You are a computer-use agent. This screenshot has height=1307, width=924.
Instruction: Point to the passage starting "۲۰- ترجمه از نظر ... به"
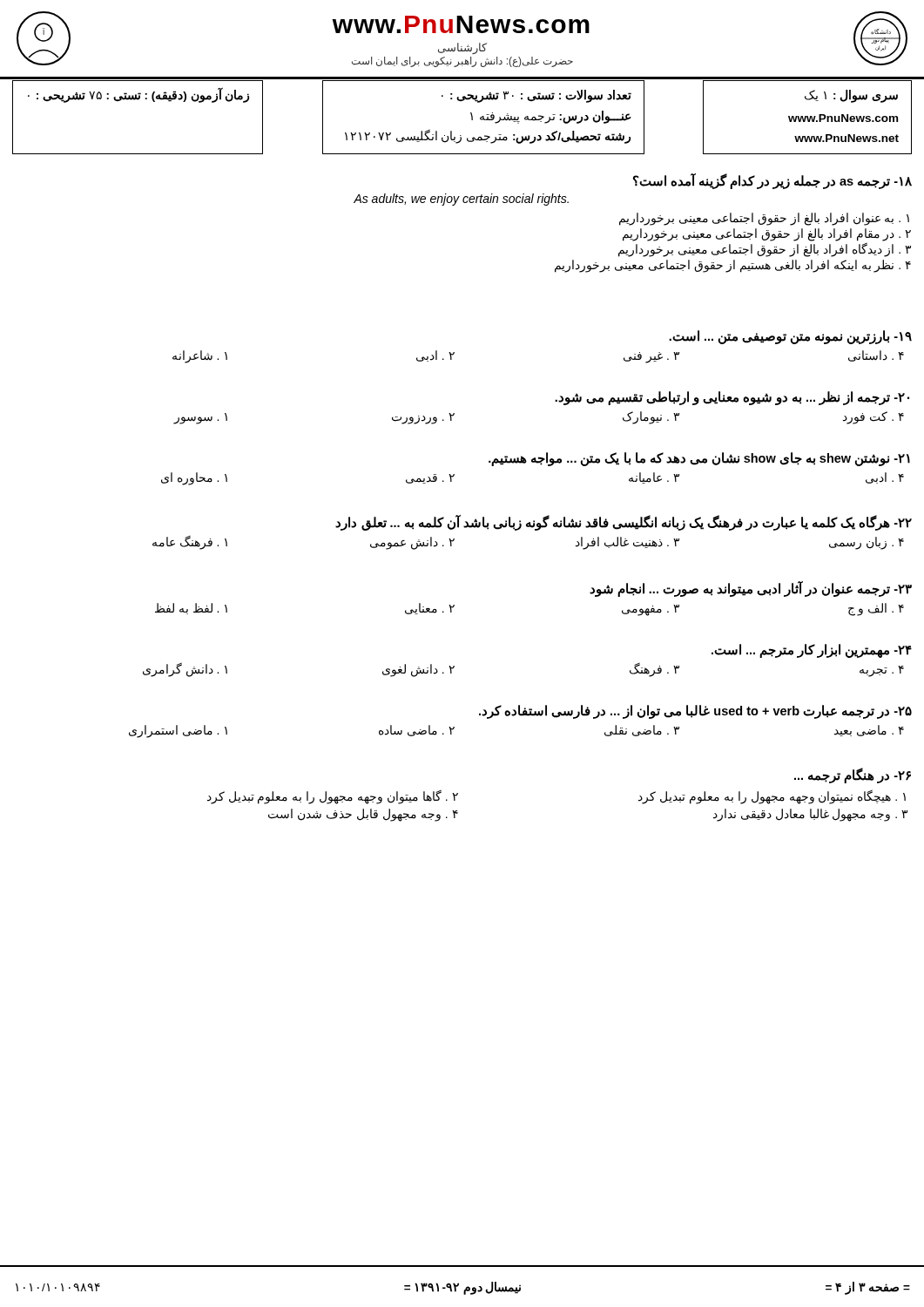pos(462,407)
